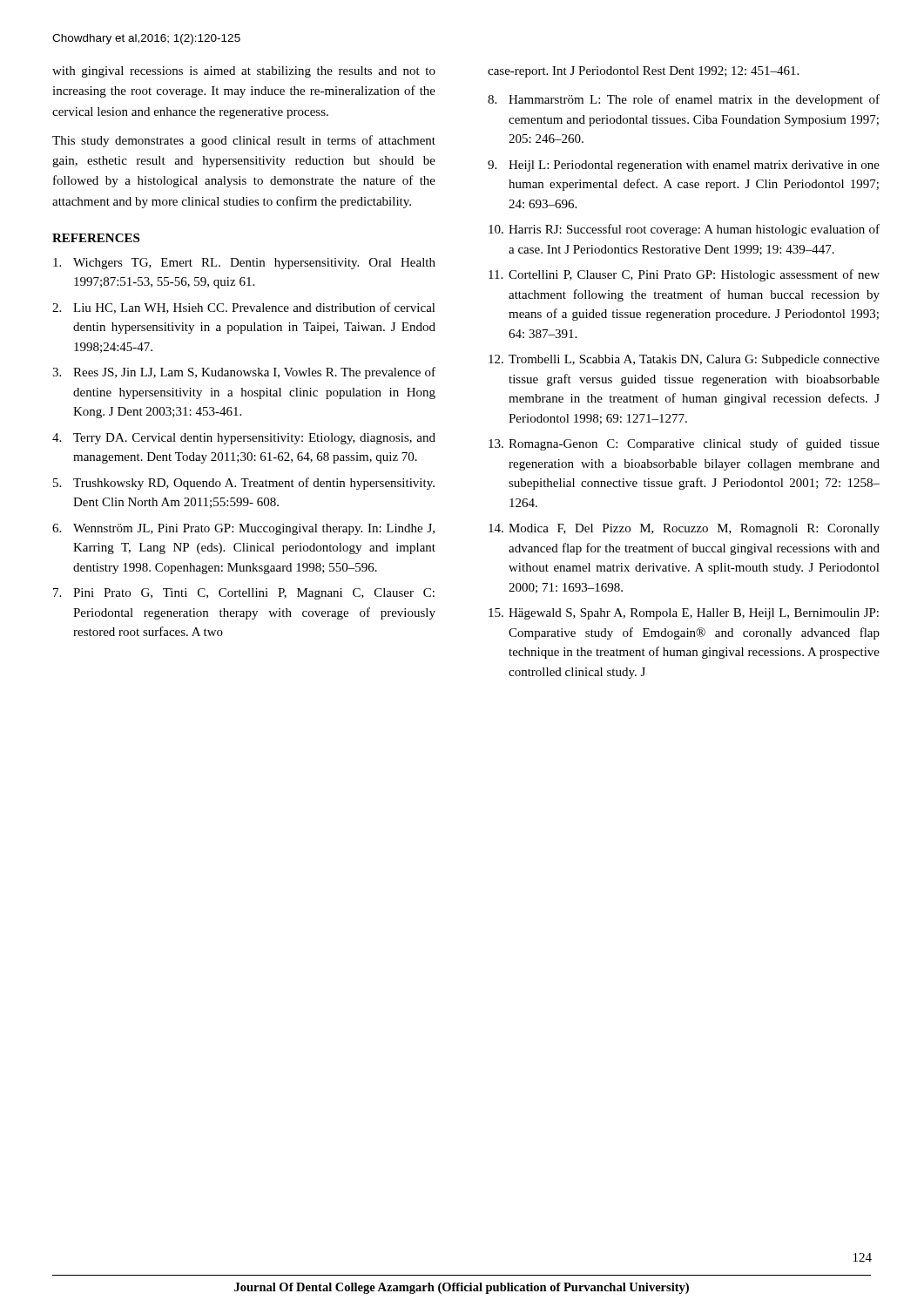Point to the passage starting "10. Harris RJ:"
This screenshot has width=924, height=1307.
[684, 239]
